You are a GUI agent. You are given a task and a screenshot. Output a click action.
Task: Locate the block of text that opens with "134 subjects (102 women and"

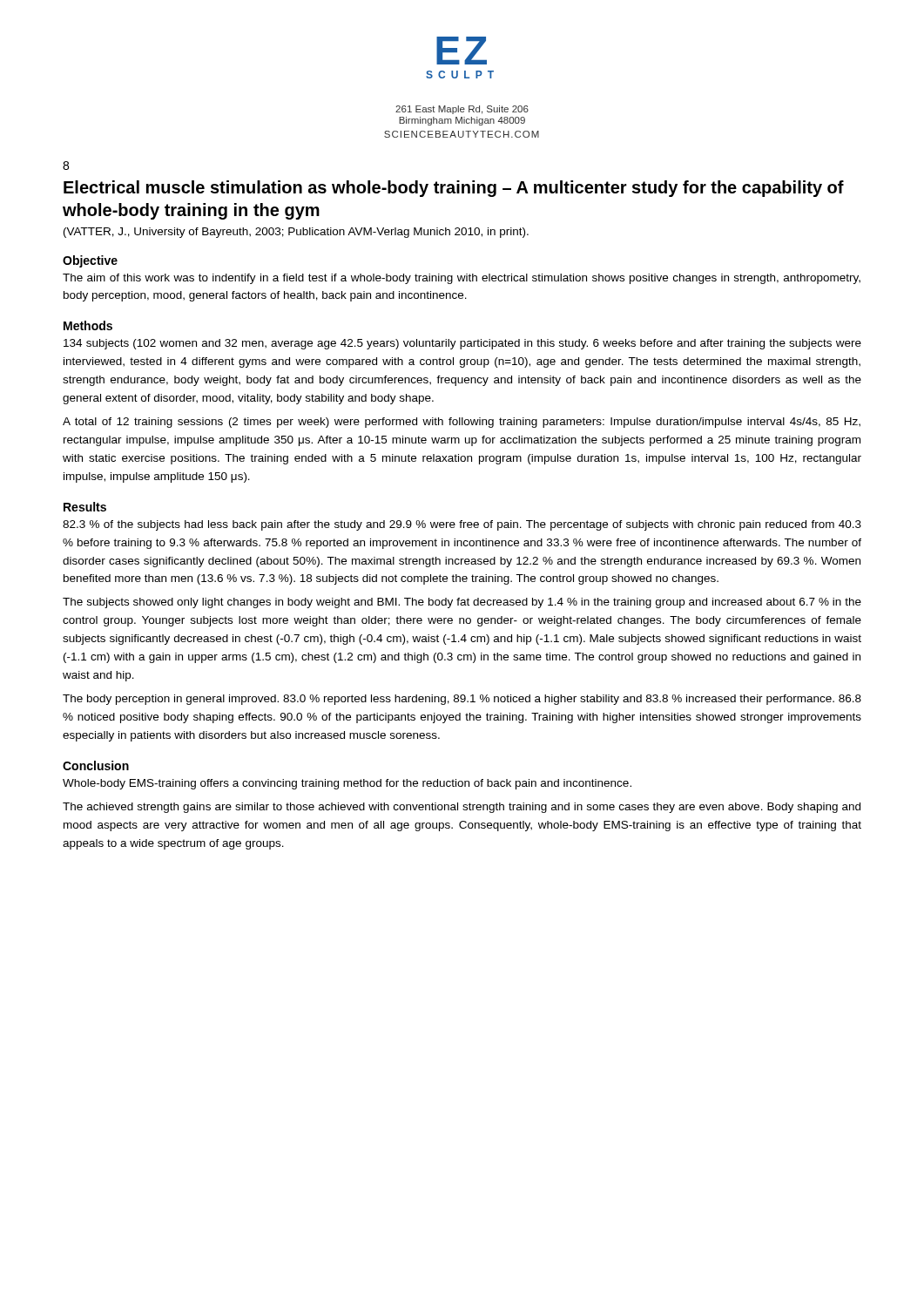pos(462,371)
